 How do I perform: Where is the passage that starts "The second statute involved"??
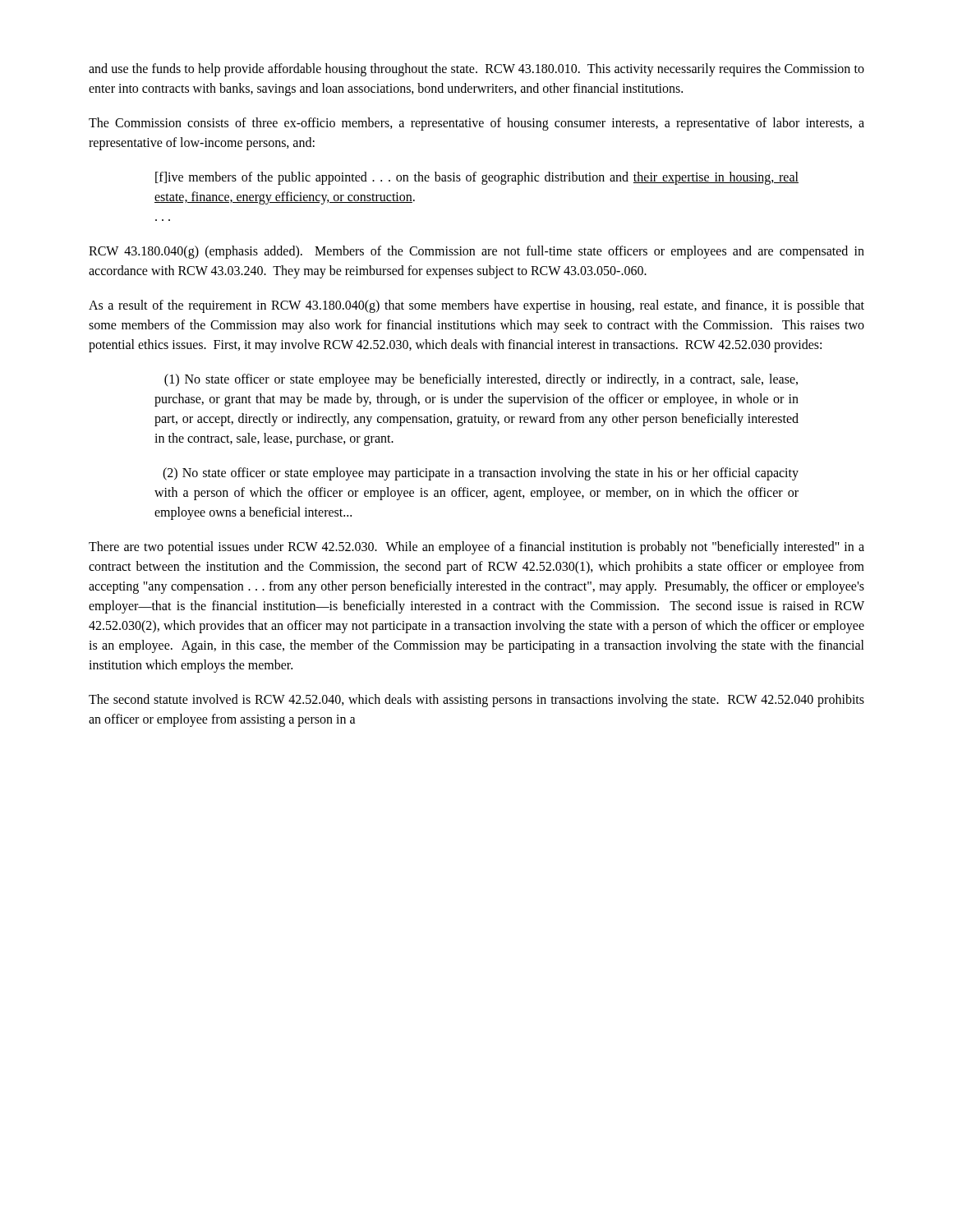point(476,709)
